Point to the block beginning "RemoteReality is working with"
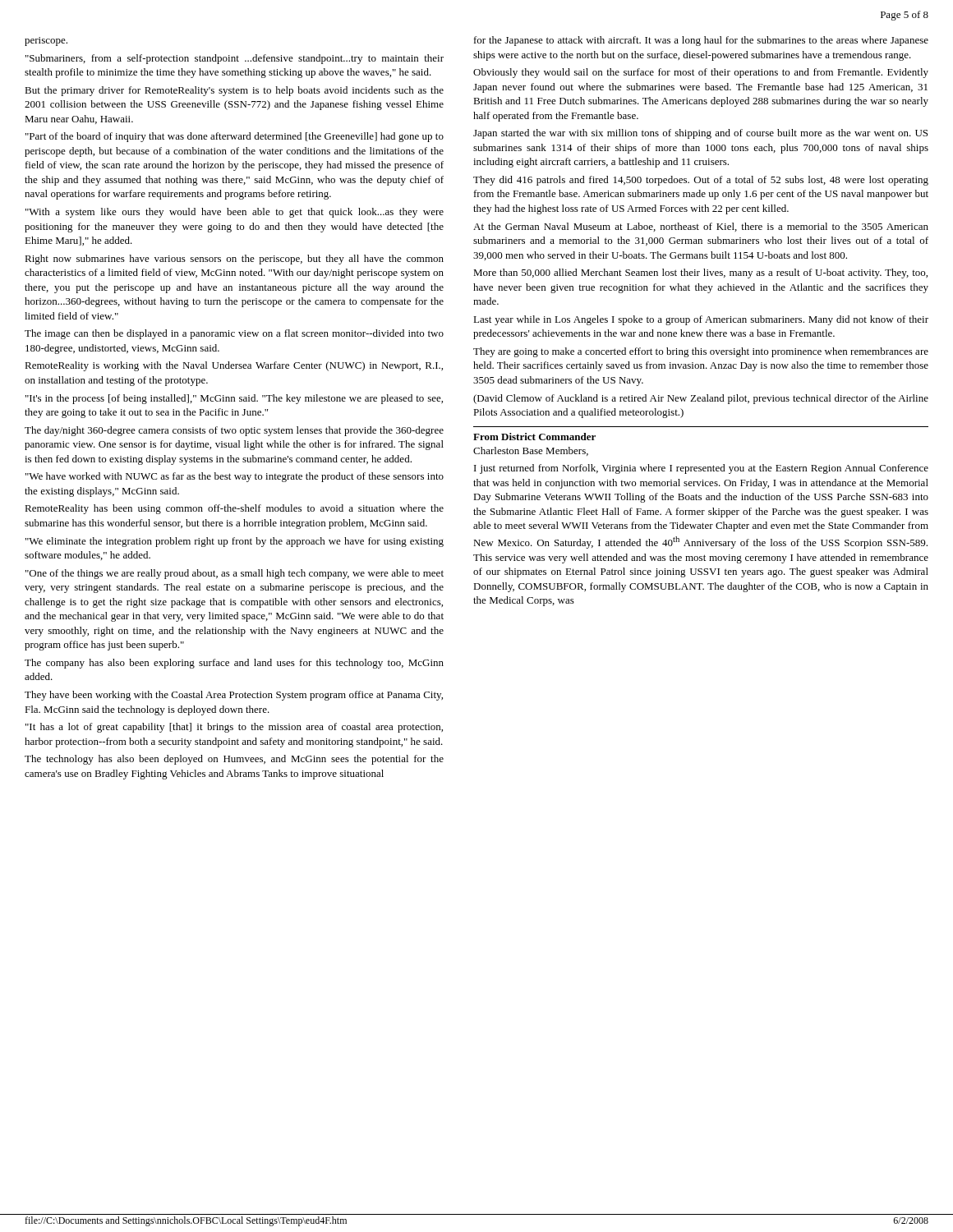The image size is (953, 1232). click(234, 373)
